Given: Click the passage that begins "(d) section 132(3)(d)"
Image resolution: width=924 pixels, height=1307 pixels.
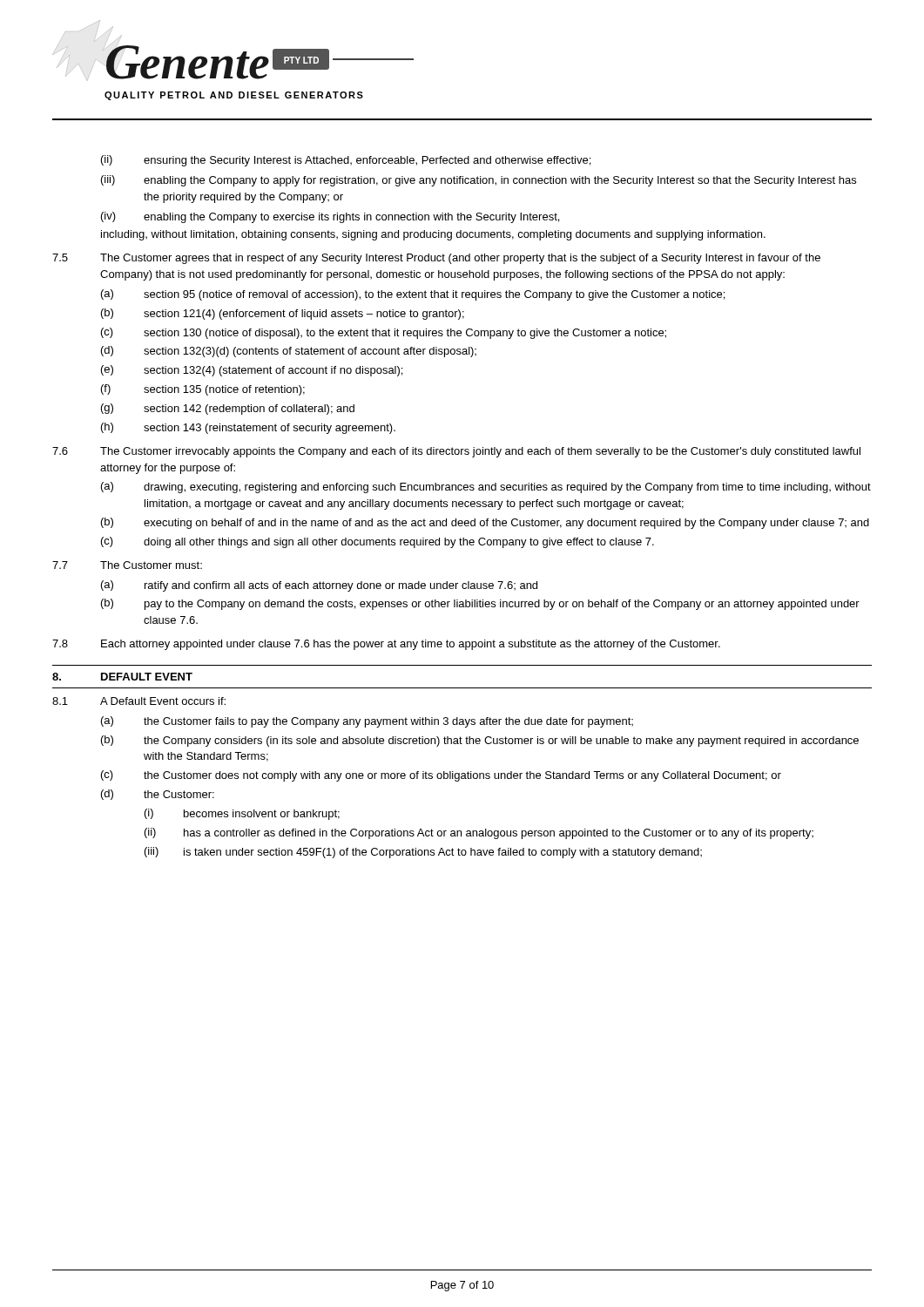Looking at the screenshot, I should [x=486, y=352].
